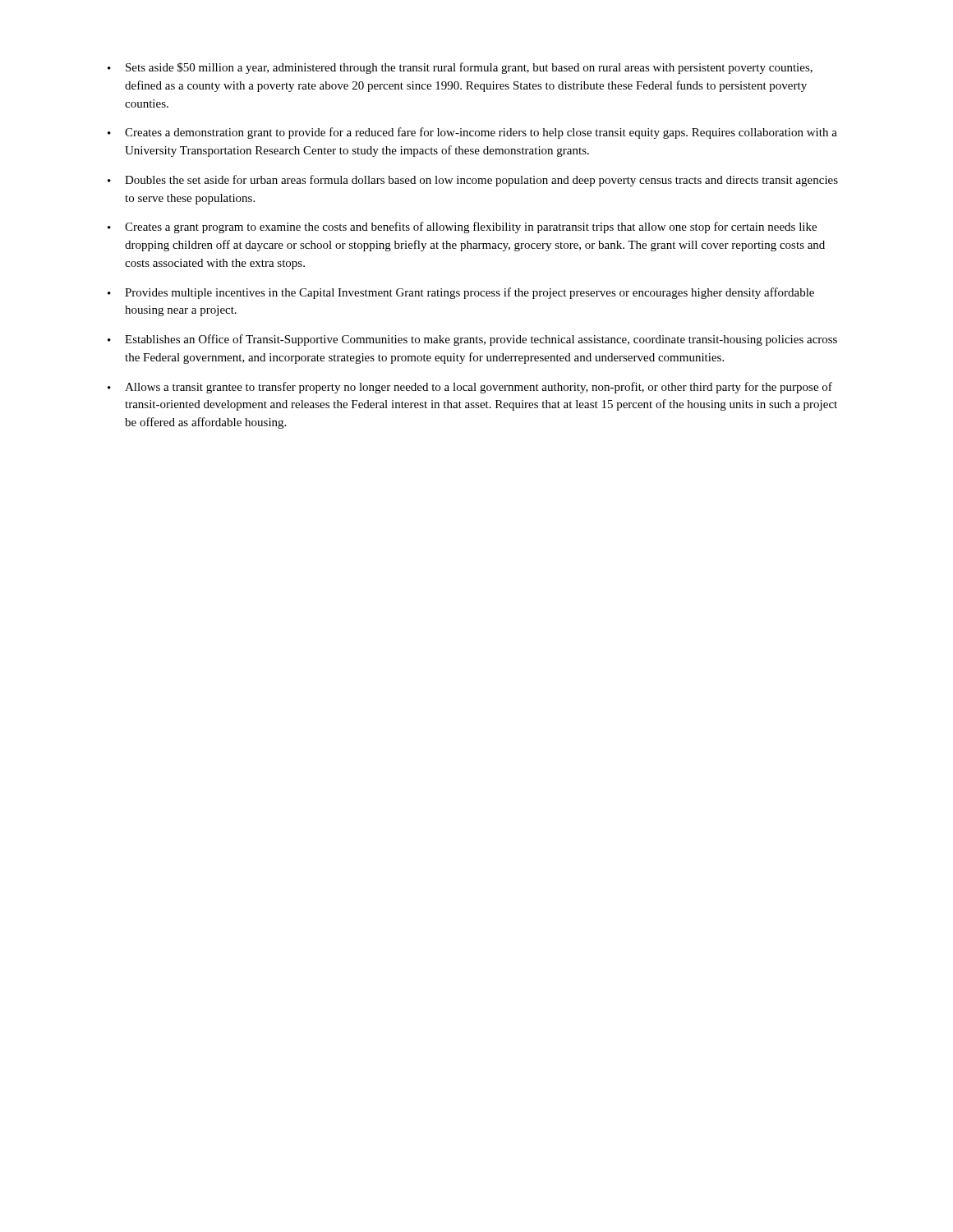Find the element starting "• Provides multiple incentives in the Capital Investment"
Screen dimensions: 1232x953
(x=476, y=302)
